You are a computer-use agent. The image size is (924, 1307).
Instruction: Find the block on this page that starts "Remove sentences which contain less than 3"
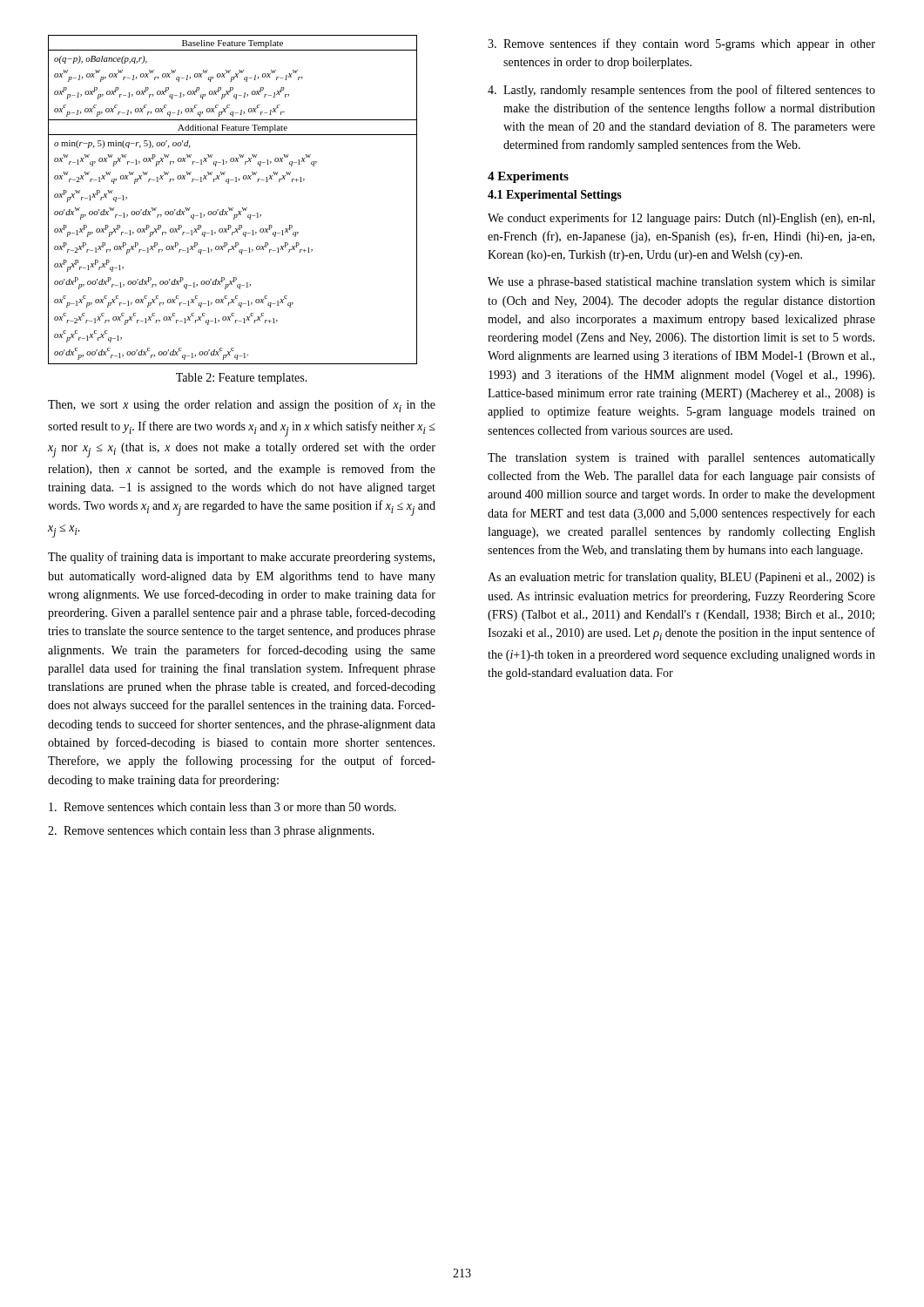pyautogui.click(x=222, y=807)
